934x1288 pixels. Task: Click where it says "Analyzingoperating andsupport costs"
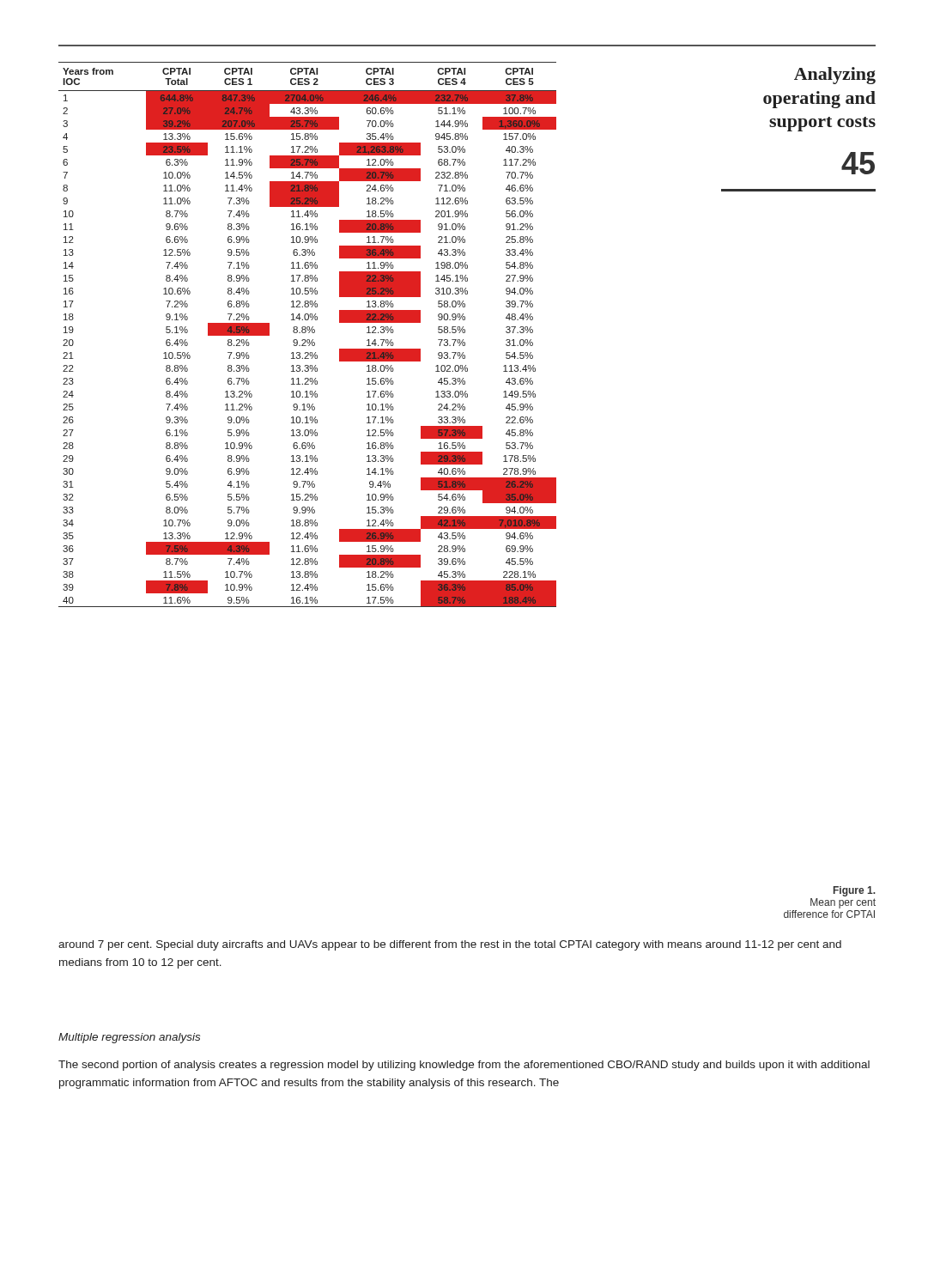(x=819, y=97)
